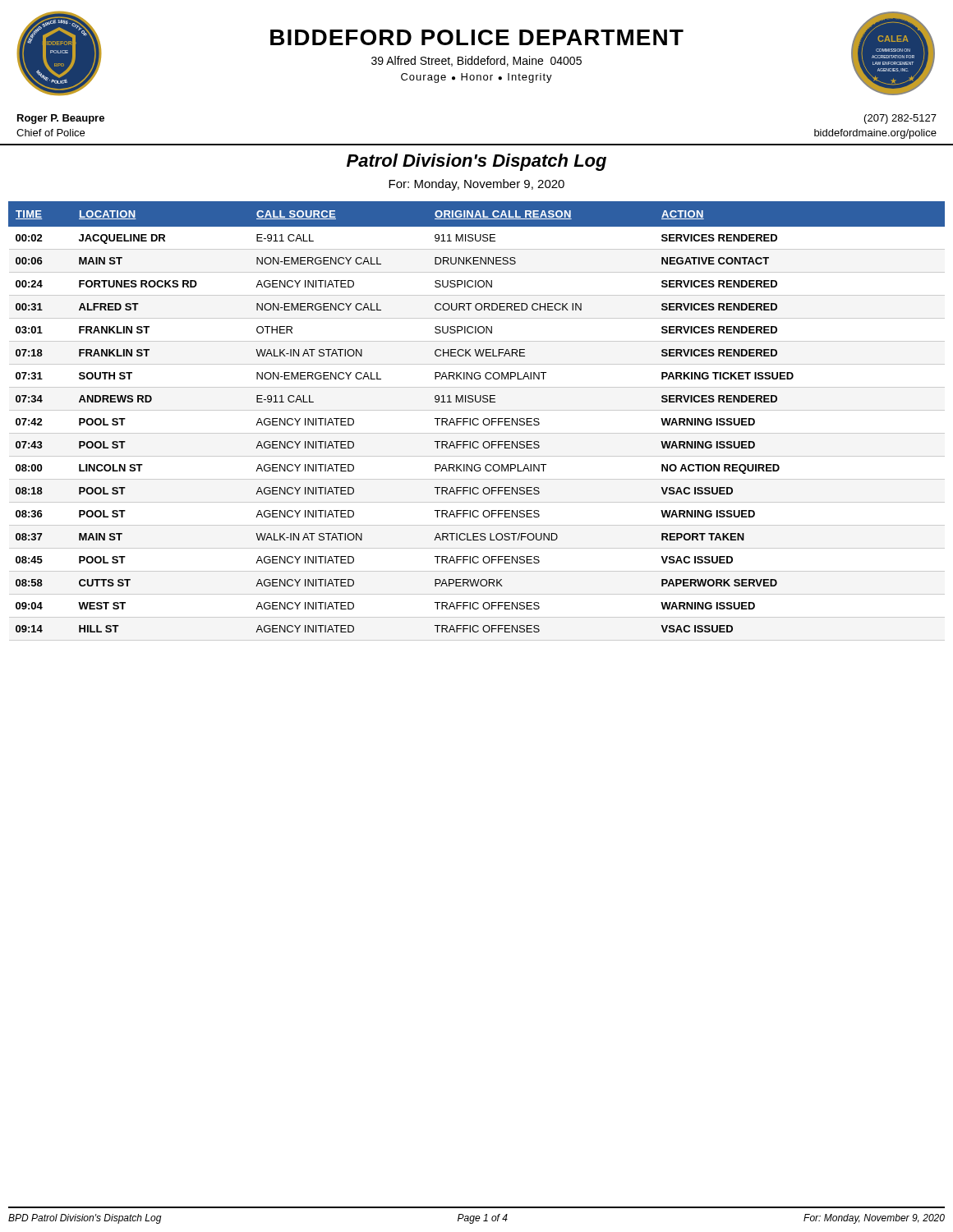Find the region starting "Roger P. Beaupre Chief of Police"
The width and height of the screenshot is (953, 1232).
point(61,125)
